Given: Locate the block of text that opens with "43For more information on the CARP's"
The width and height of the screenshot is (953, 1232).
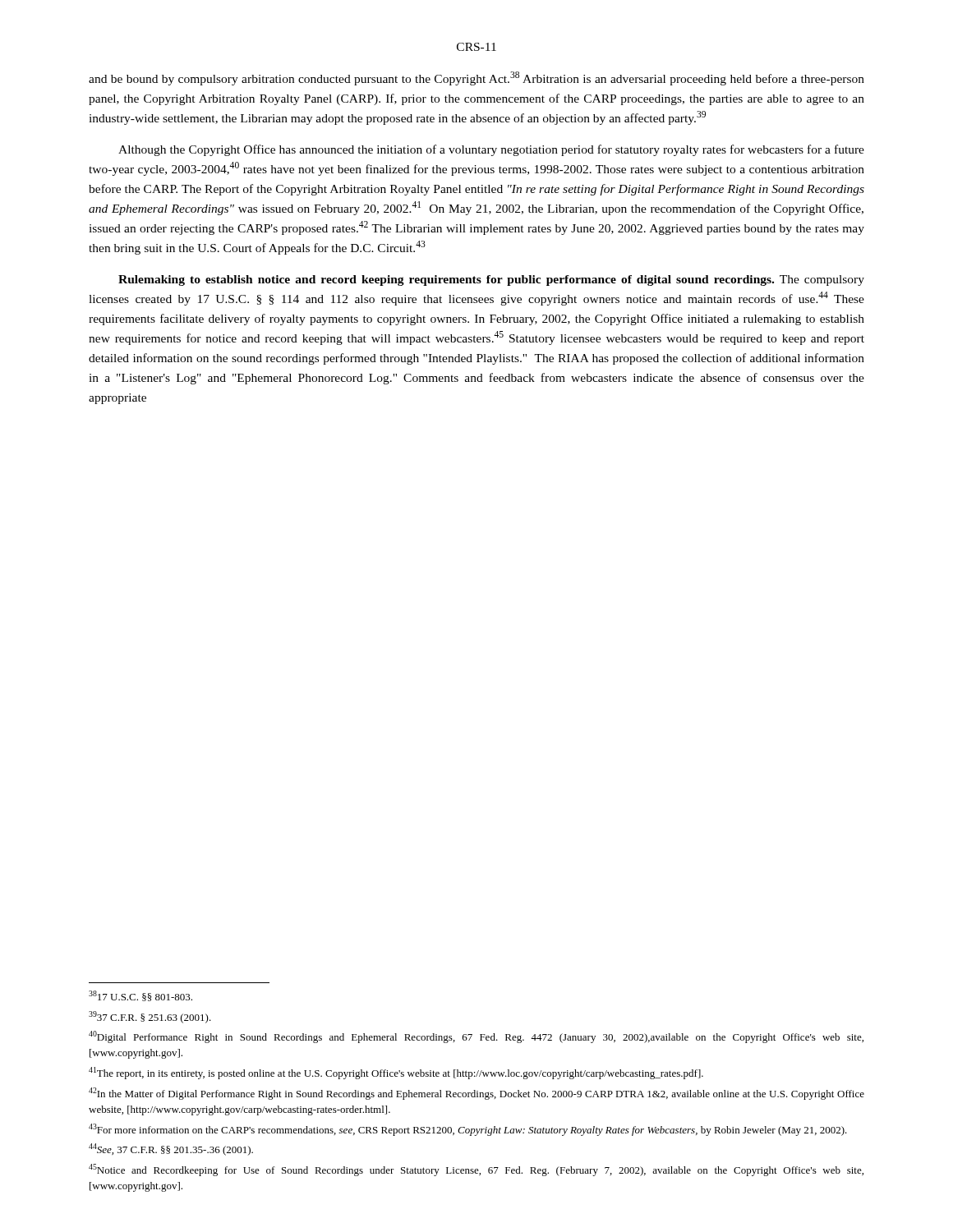Looking at the screenshot, I should 468,1129.
